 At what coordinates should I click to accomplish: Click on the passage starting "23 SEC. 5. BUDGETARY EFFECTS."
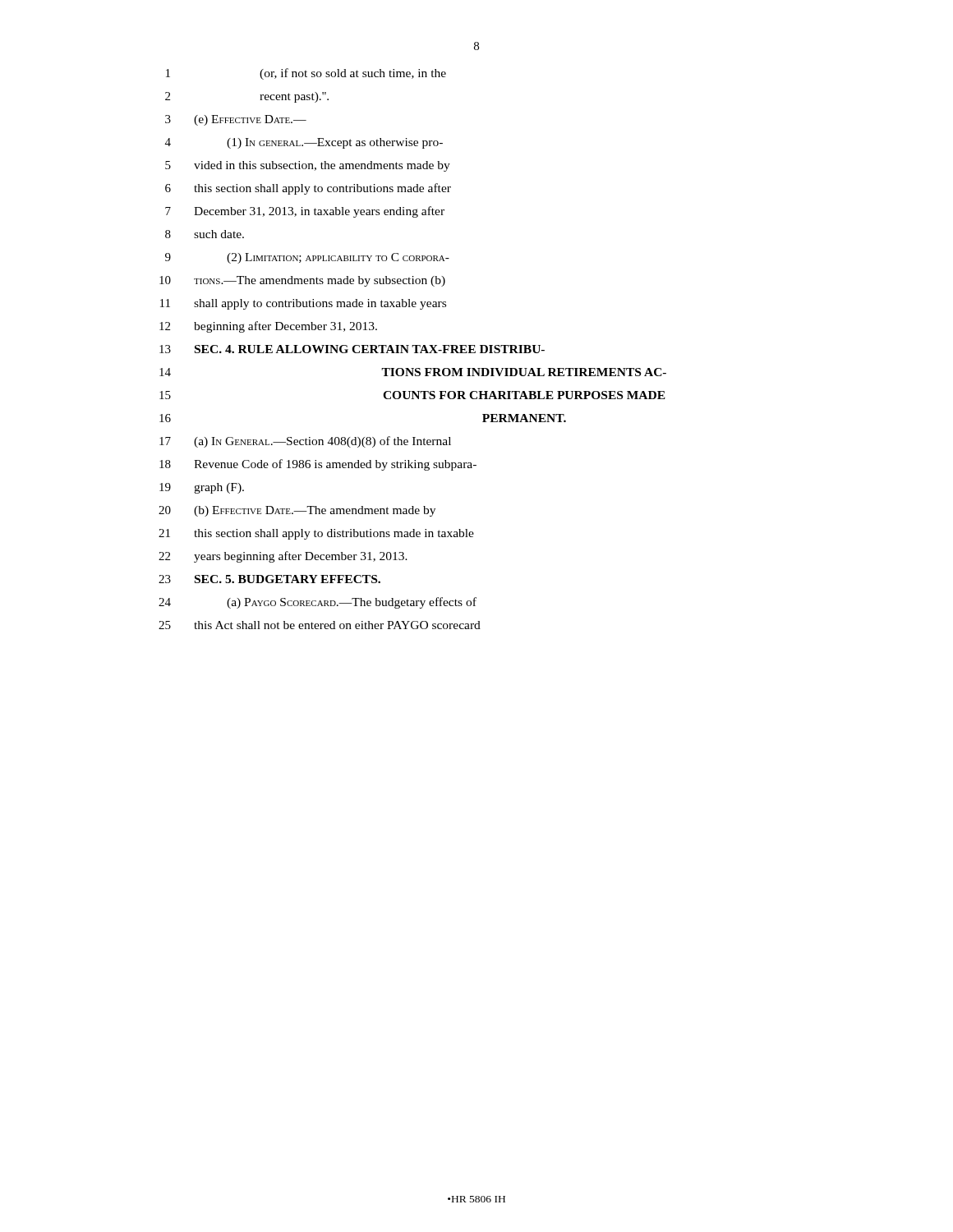click(x=269, y=579)
